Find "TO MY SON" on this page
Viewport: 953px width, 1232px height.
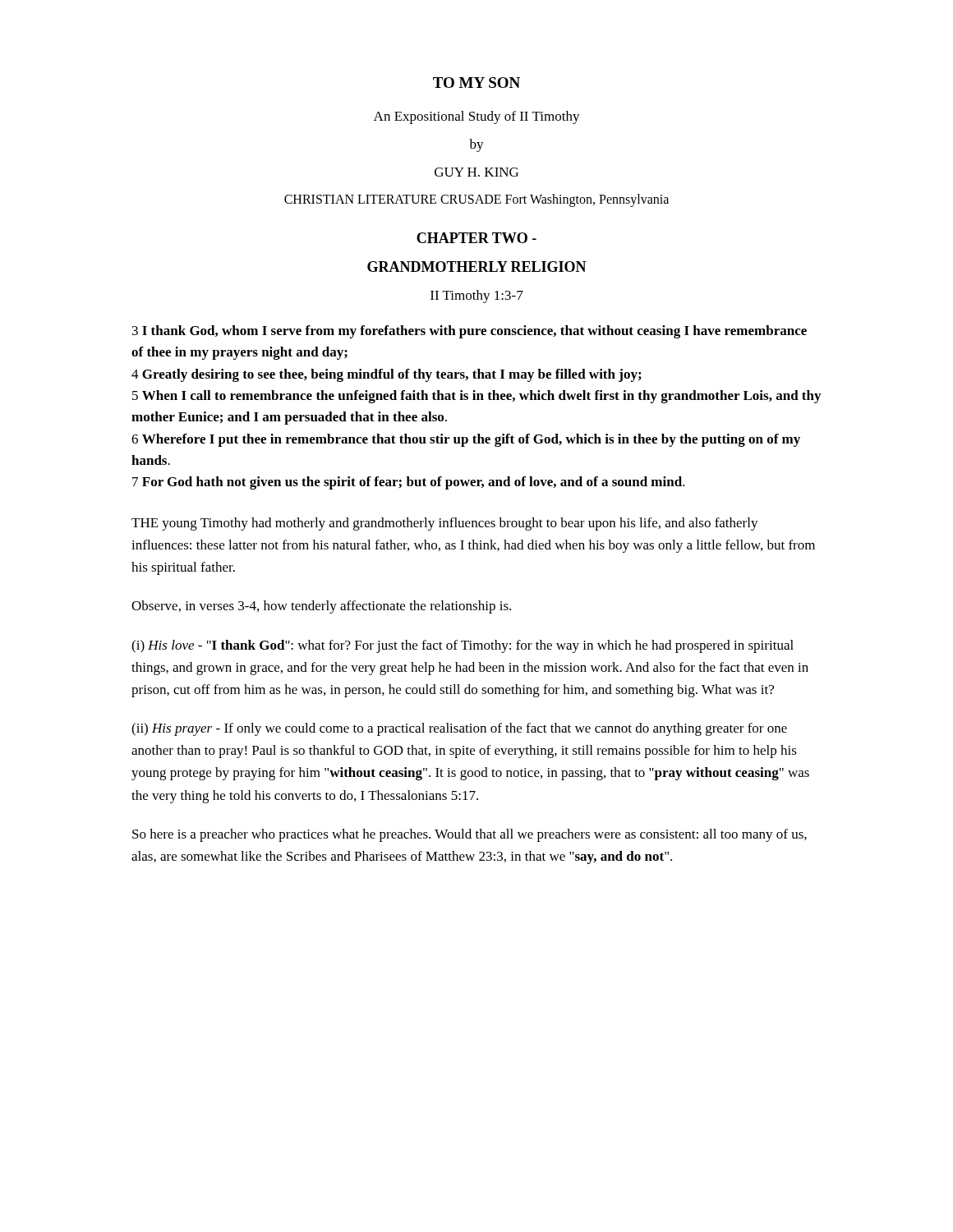(476, 83)
